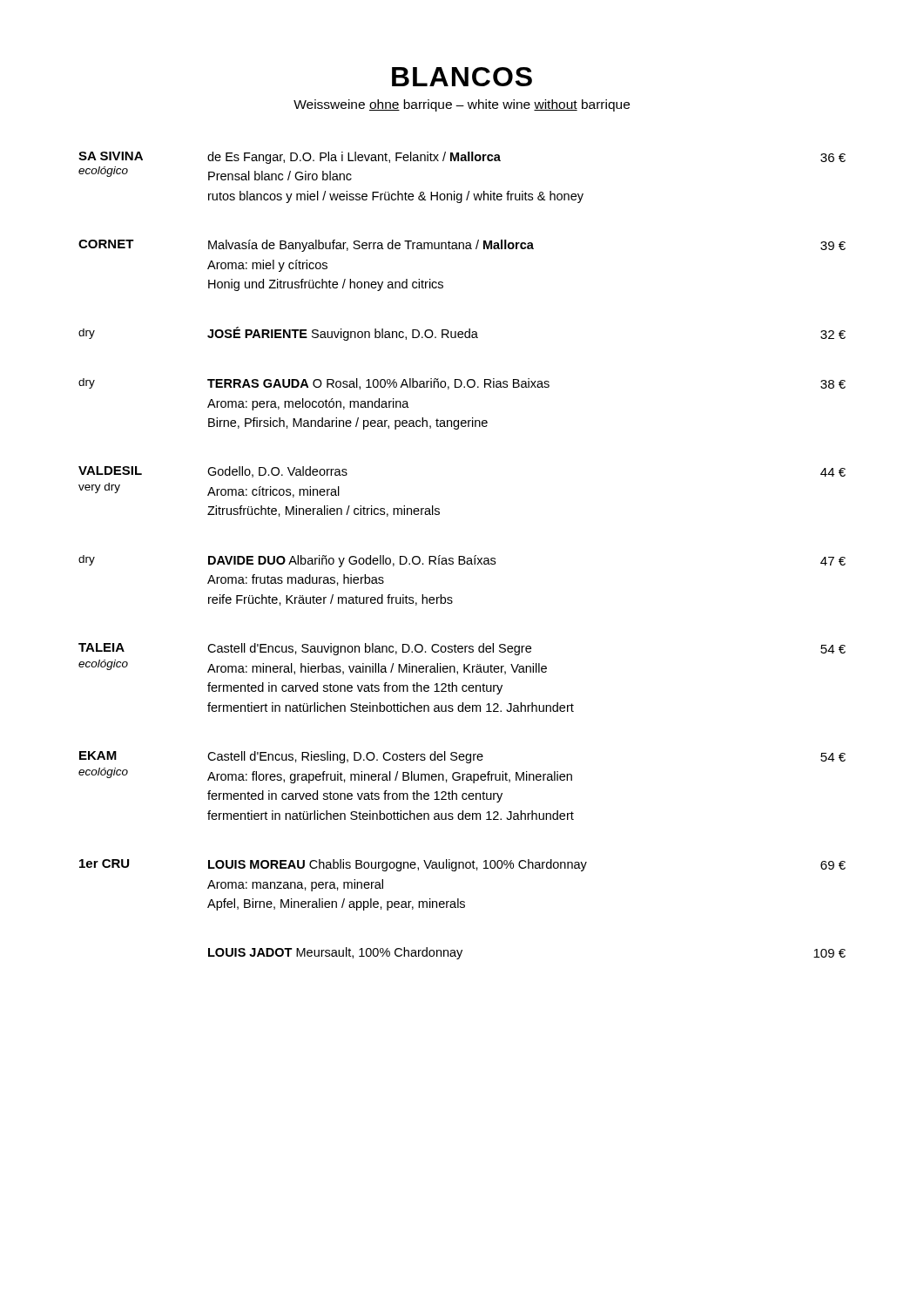Find the text starting "LOUIS JADOT Meursault, 100% Chardonnay 109 €"
The height and width of the screenshot is (1307, 924).
(462, 953)
